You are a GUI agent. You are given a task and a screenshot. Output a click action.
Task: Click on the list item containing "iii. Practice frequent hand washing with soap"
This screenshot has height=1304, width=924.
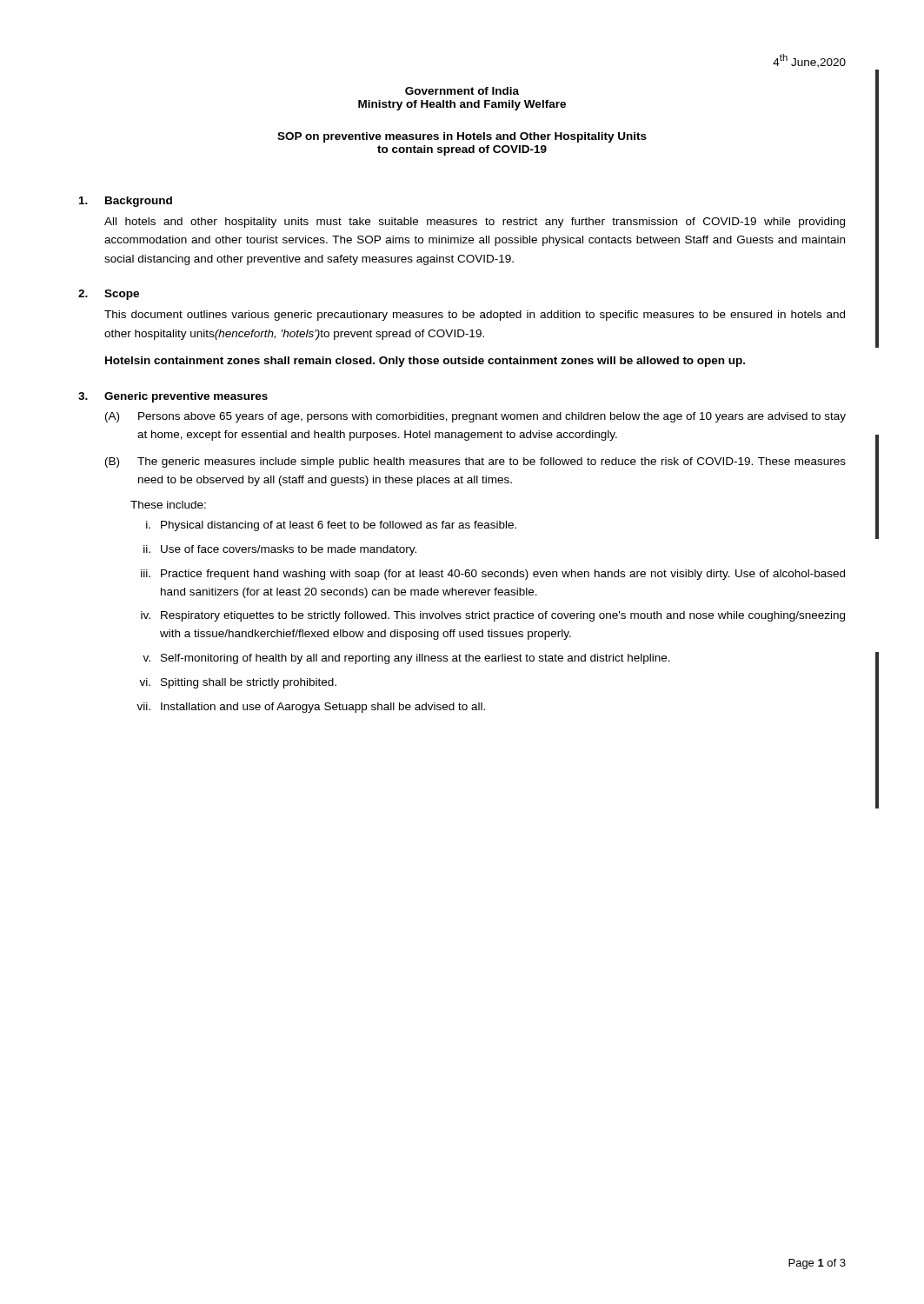pos(484,583)
